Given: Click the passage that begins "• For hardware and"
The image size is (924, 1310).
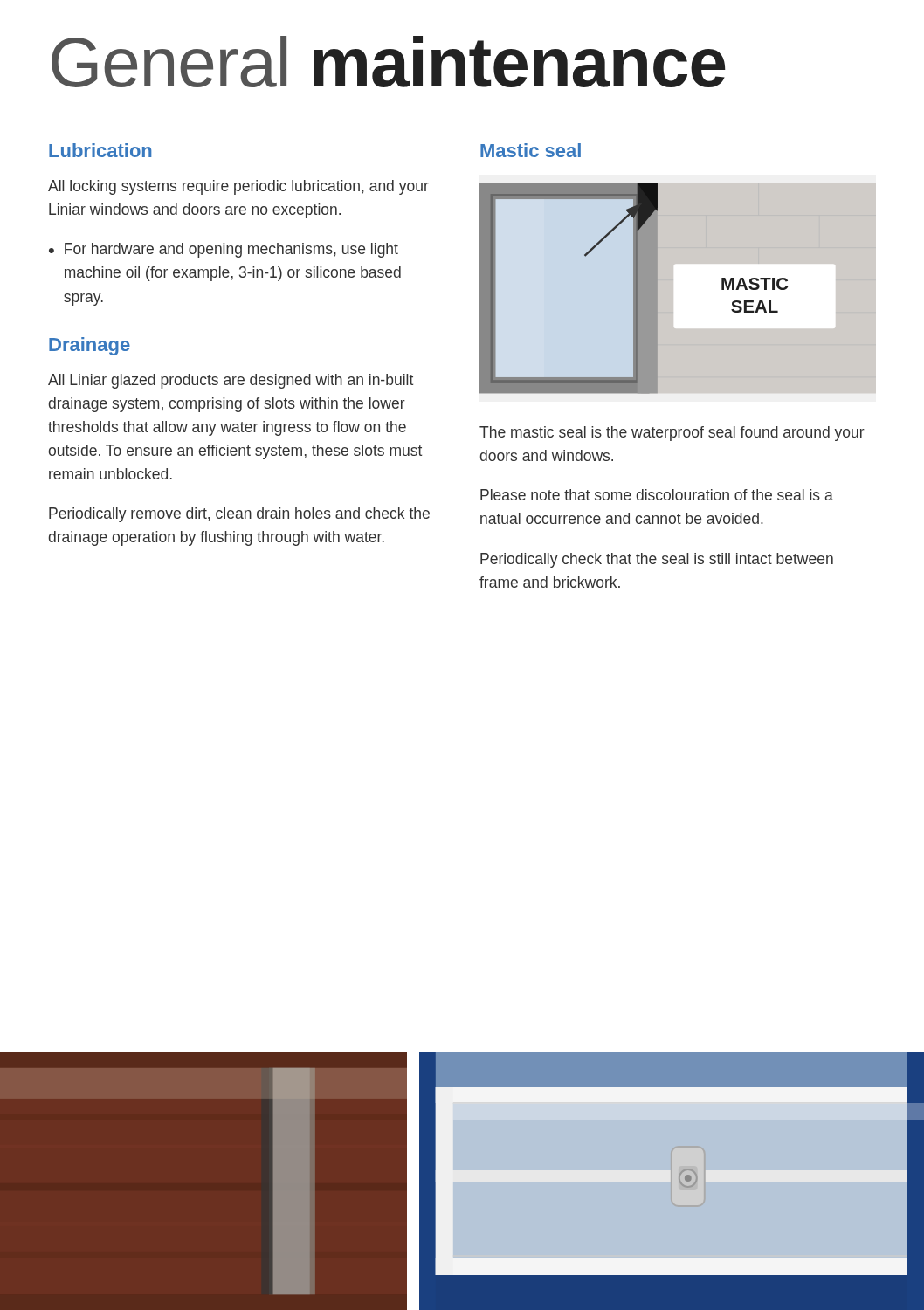Looking at the screenshot, I should tap(246, 273).
